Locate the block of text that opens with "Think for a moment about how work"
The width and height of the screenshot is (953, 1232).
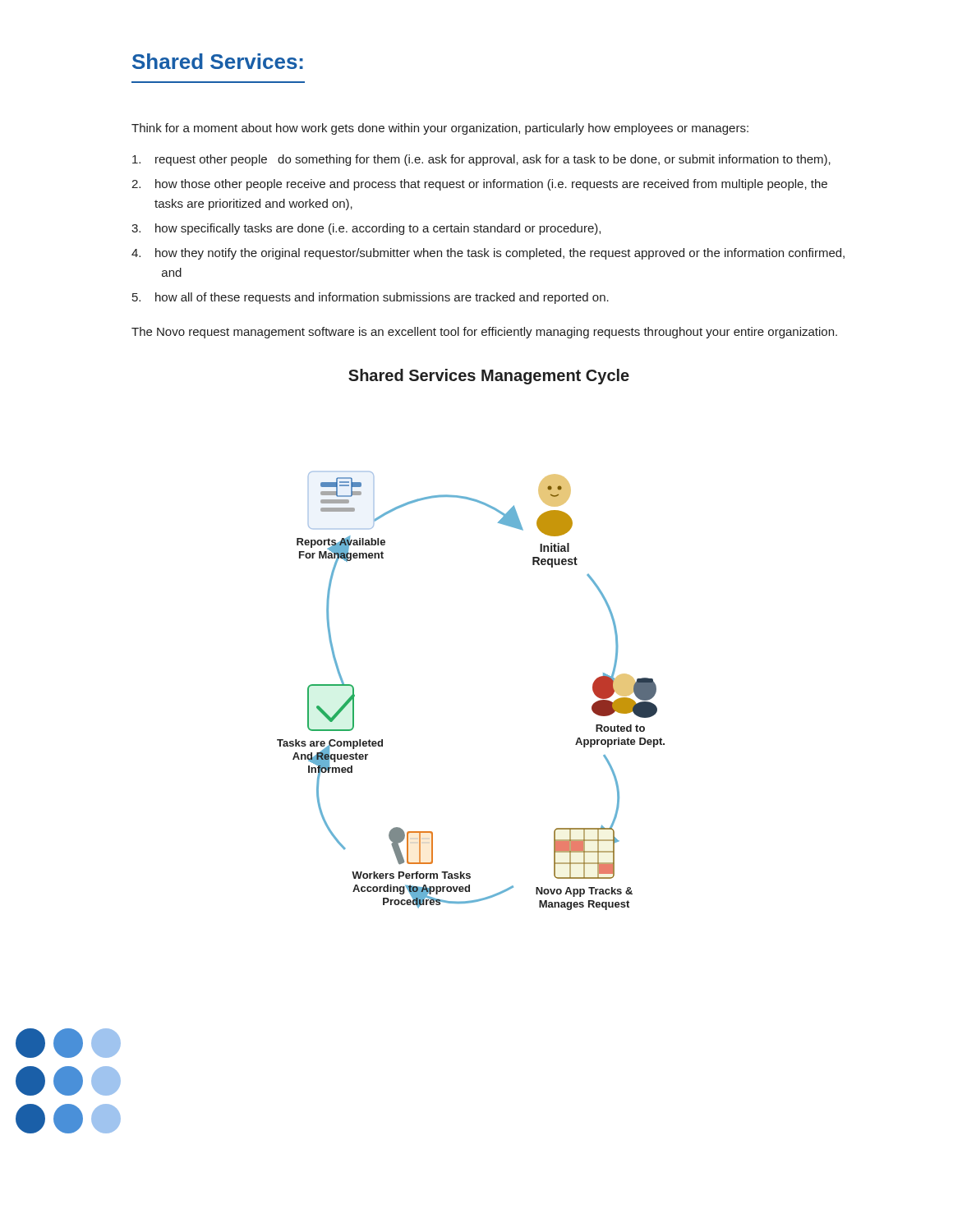click(489, 128)
